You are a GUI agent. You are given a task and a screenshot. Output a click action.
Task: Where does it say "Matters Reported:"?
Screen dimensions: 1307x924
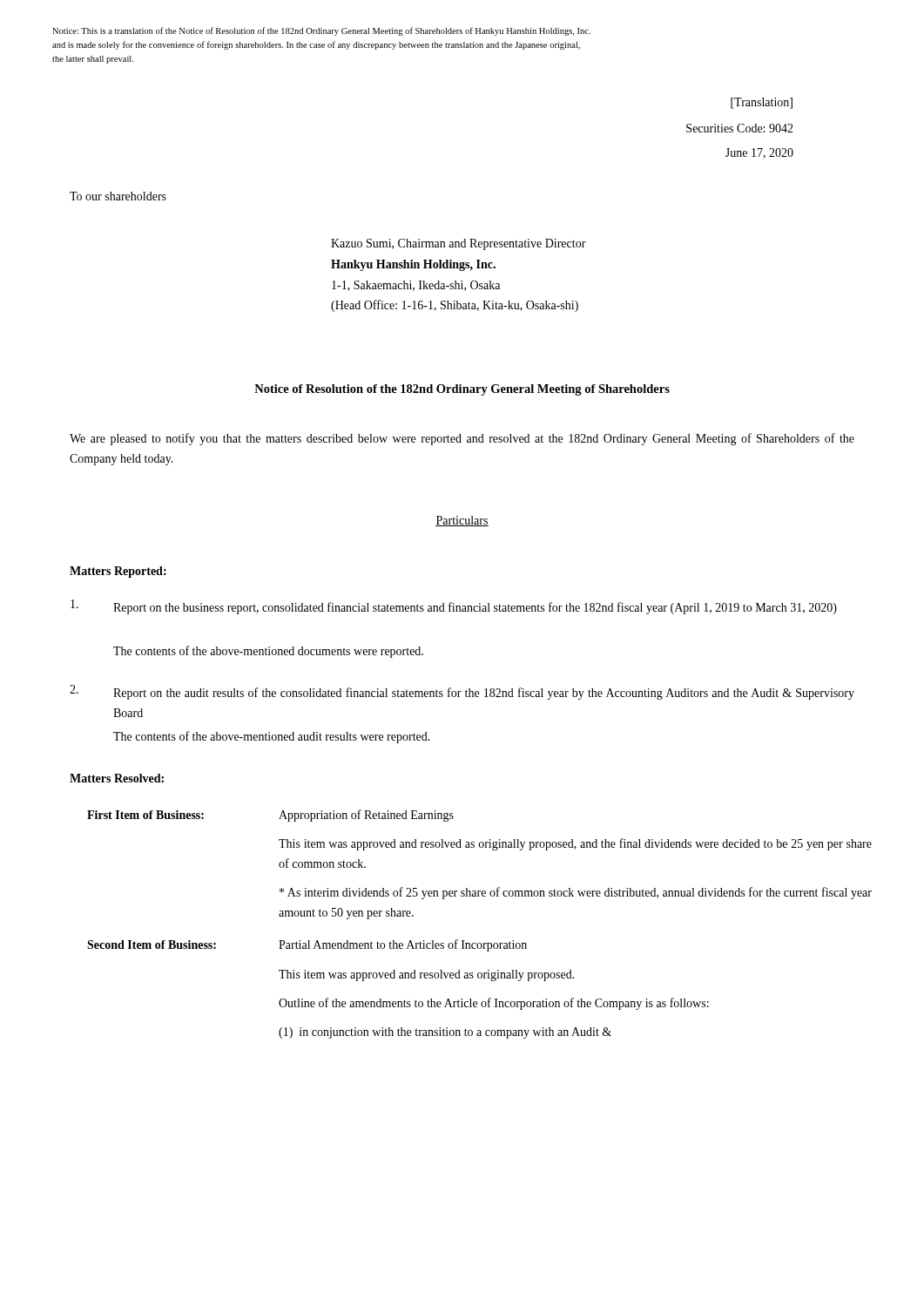118,571
